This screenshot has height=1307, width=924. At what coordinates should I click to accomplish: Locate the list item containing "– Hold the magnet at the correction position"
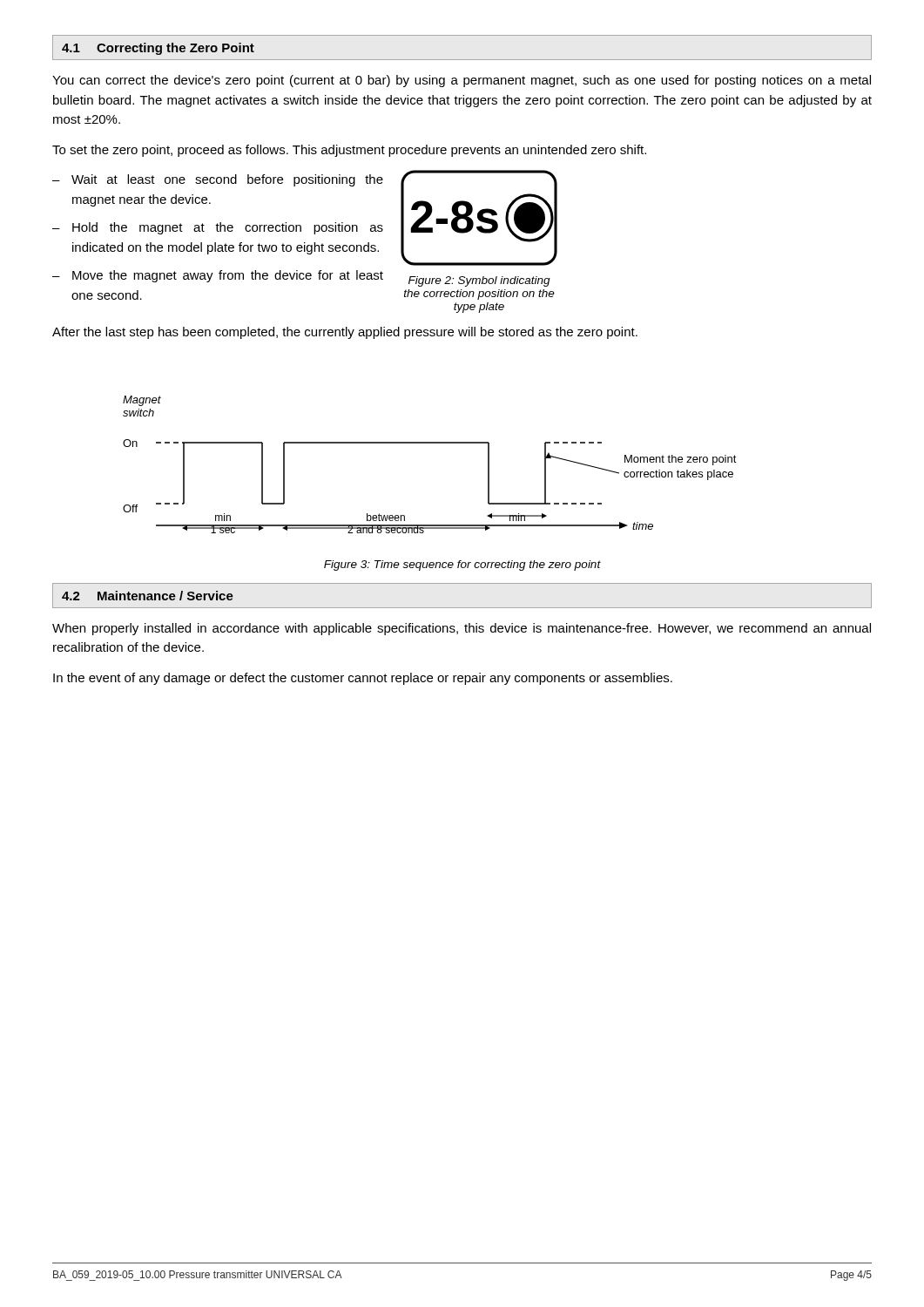pos(218,237)
